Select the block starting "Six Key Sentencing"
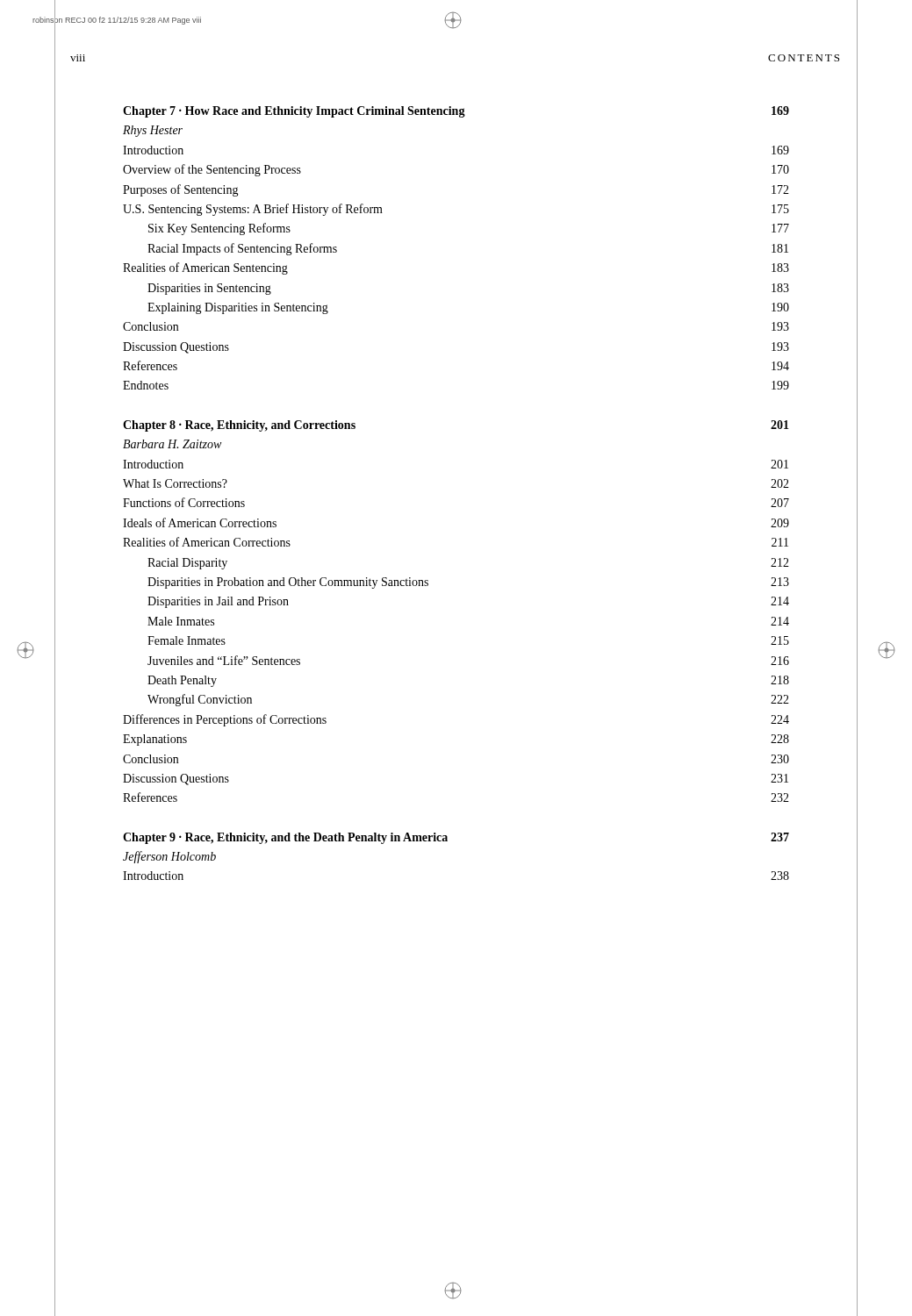The image size is (912, 1316). click(x=213, y=229)
